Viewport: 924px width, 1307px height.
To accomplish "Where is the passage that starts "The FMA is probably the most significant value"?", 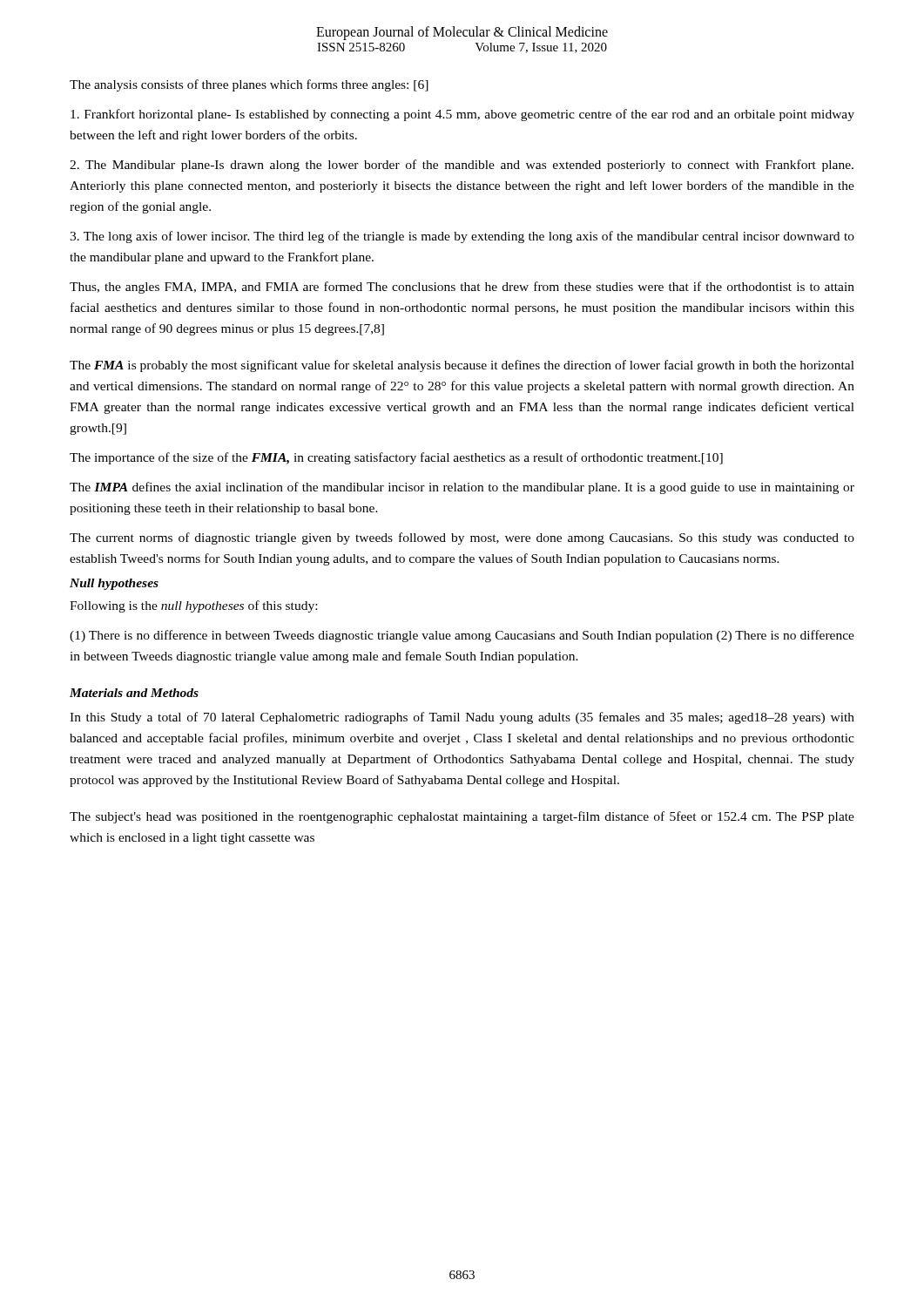I will [462, 397].
